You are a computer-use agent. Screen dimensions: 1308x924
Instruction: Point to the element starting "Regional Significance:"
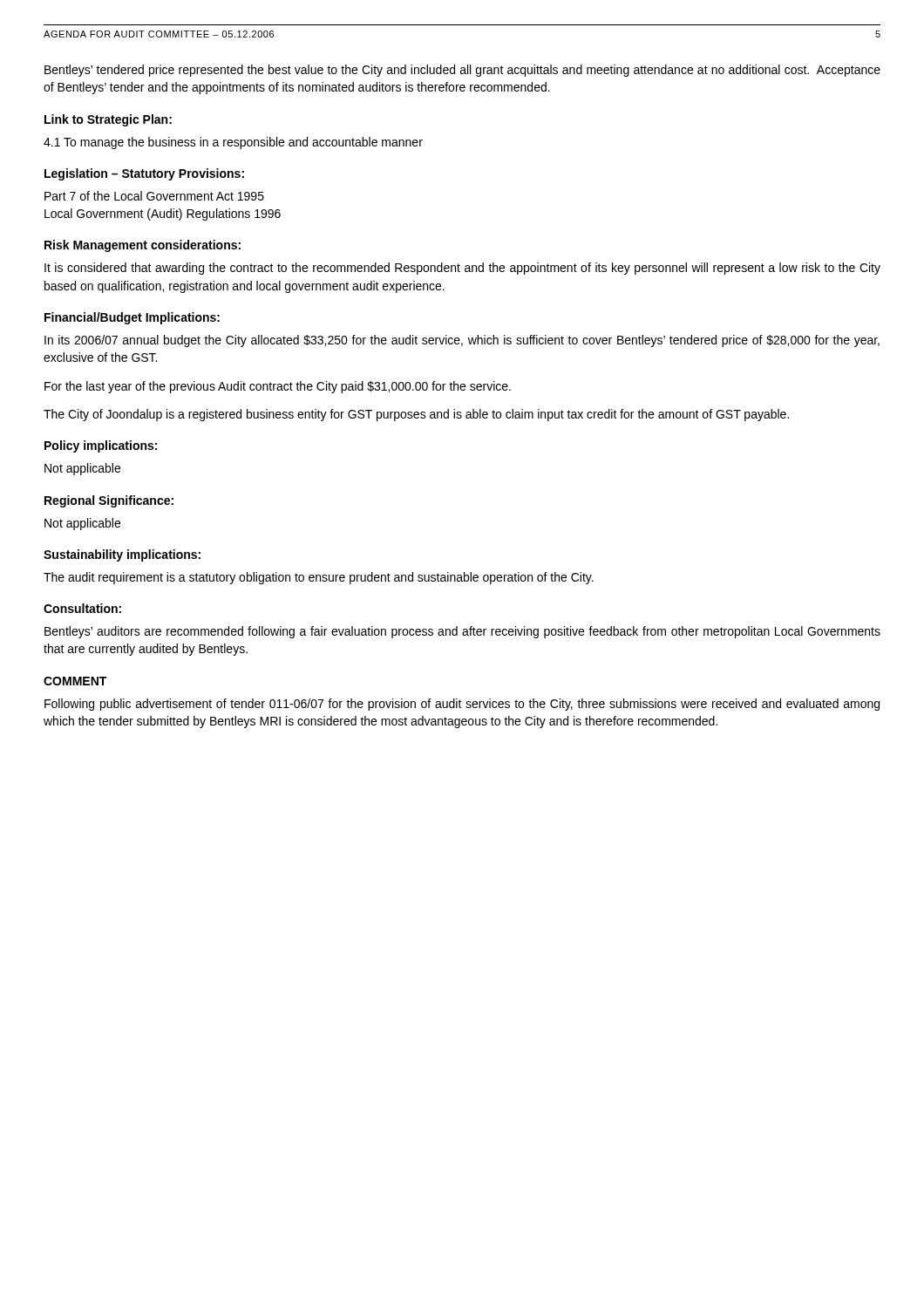click(109, 500)
